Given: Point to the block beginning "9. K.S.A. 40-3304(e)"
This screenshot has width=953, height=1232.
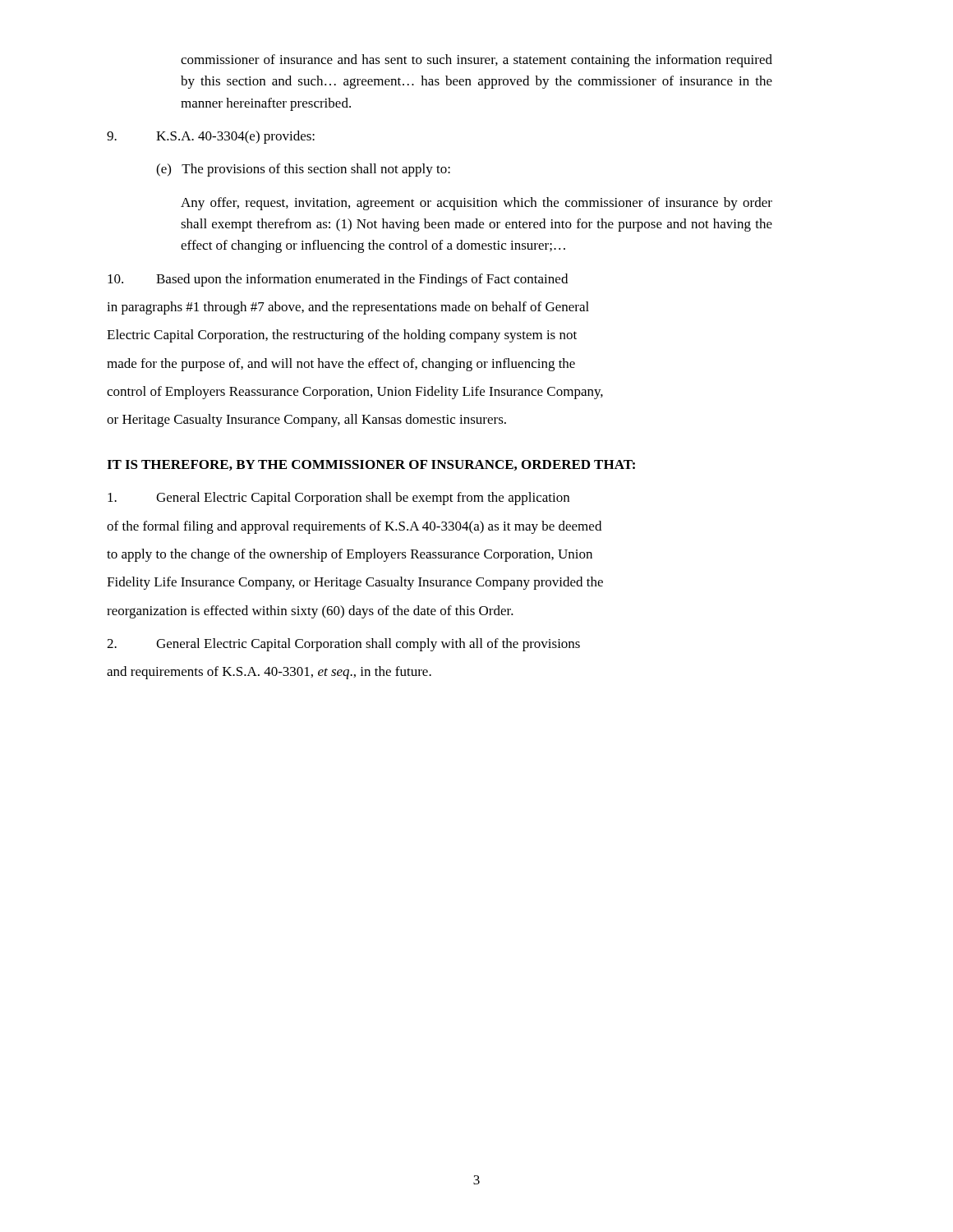Looking at the screenshot, I should click(x=211, y=137).
